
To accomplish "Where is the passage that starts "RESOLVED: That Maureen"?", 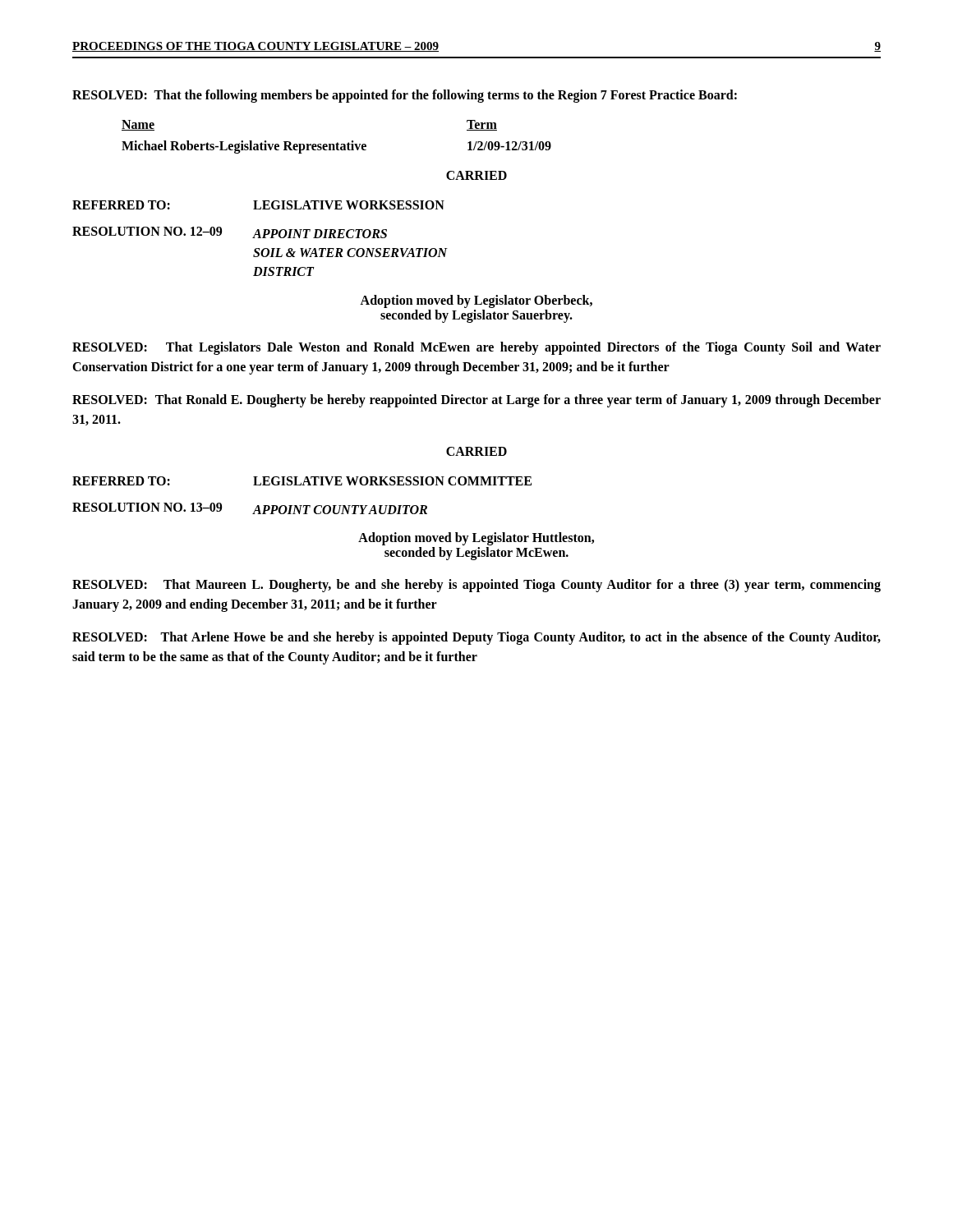I will tap(476, 594).
